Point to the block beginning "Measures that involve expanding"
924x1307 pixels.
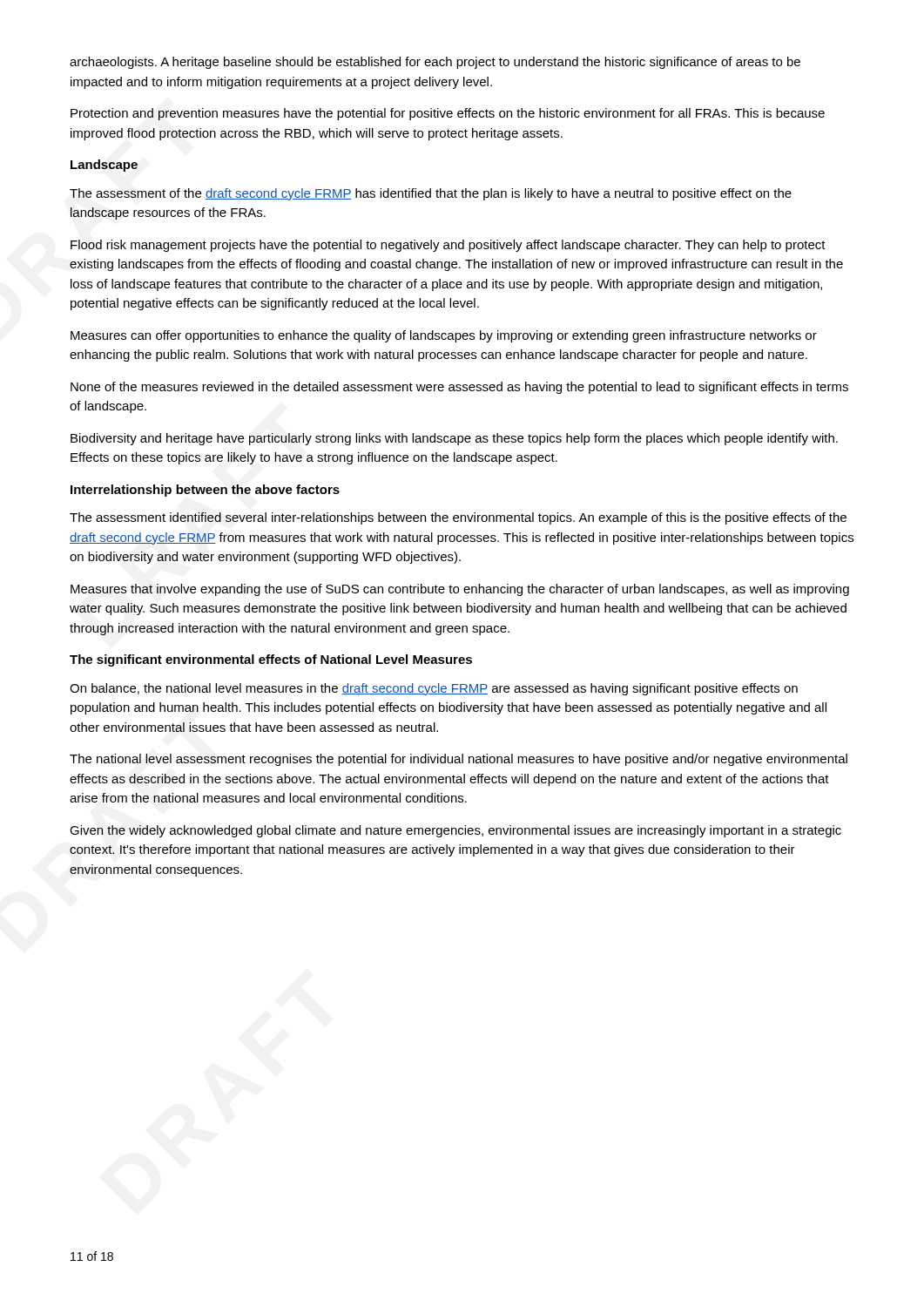[462, 608]
